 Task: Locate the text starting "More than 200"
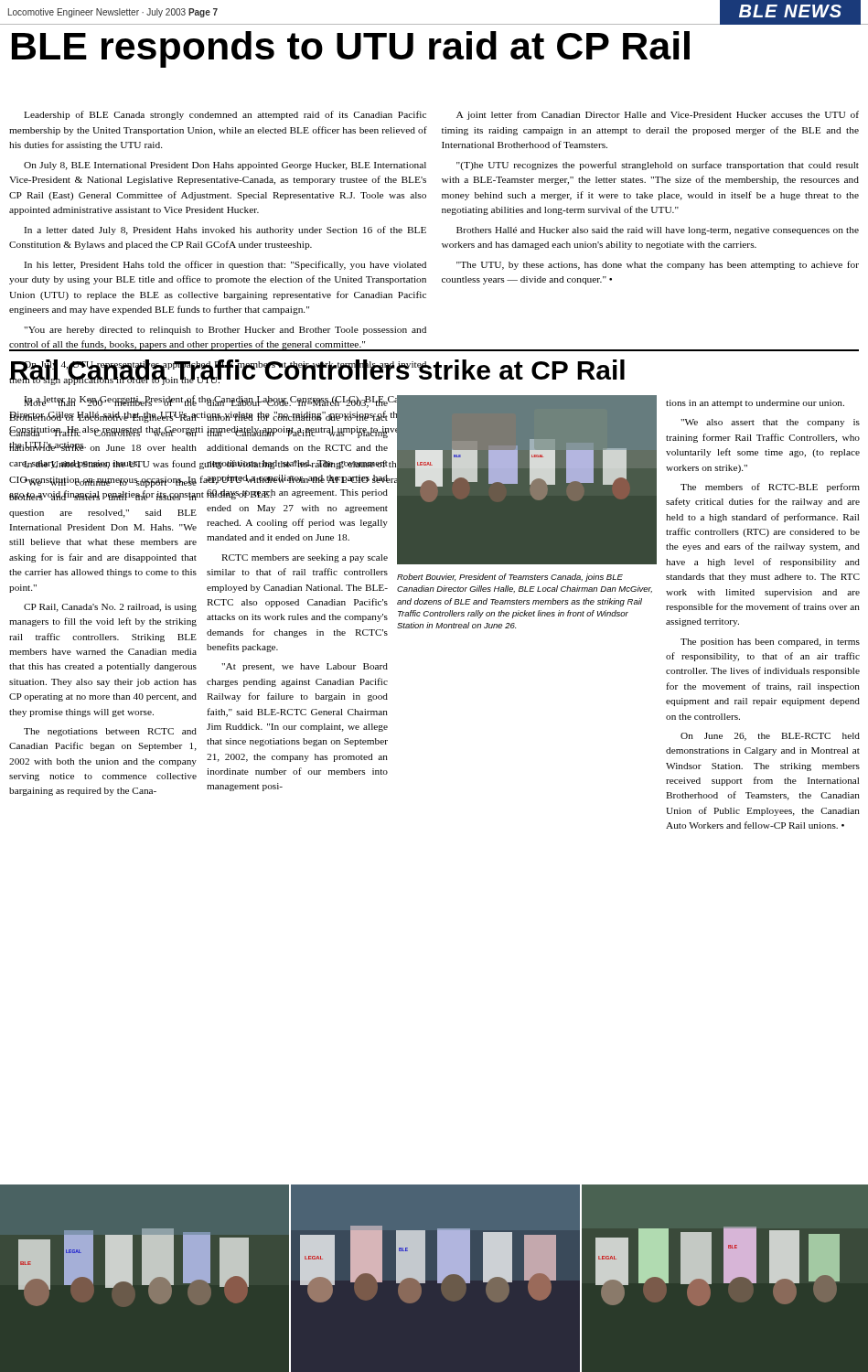pos(103,597)
